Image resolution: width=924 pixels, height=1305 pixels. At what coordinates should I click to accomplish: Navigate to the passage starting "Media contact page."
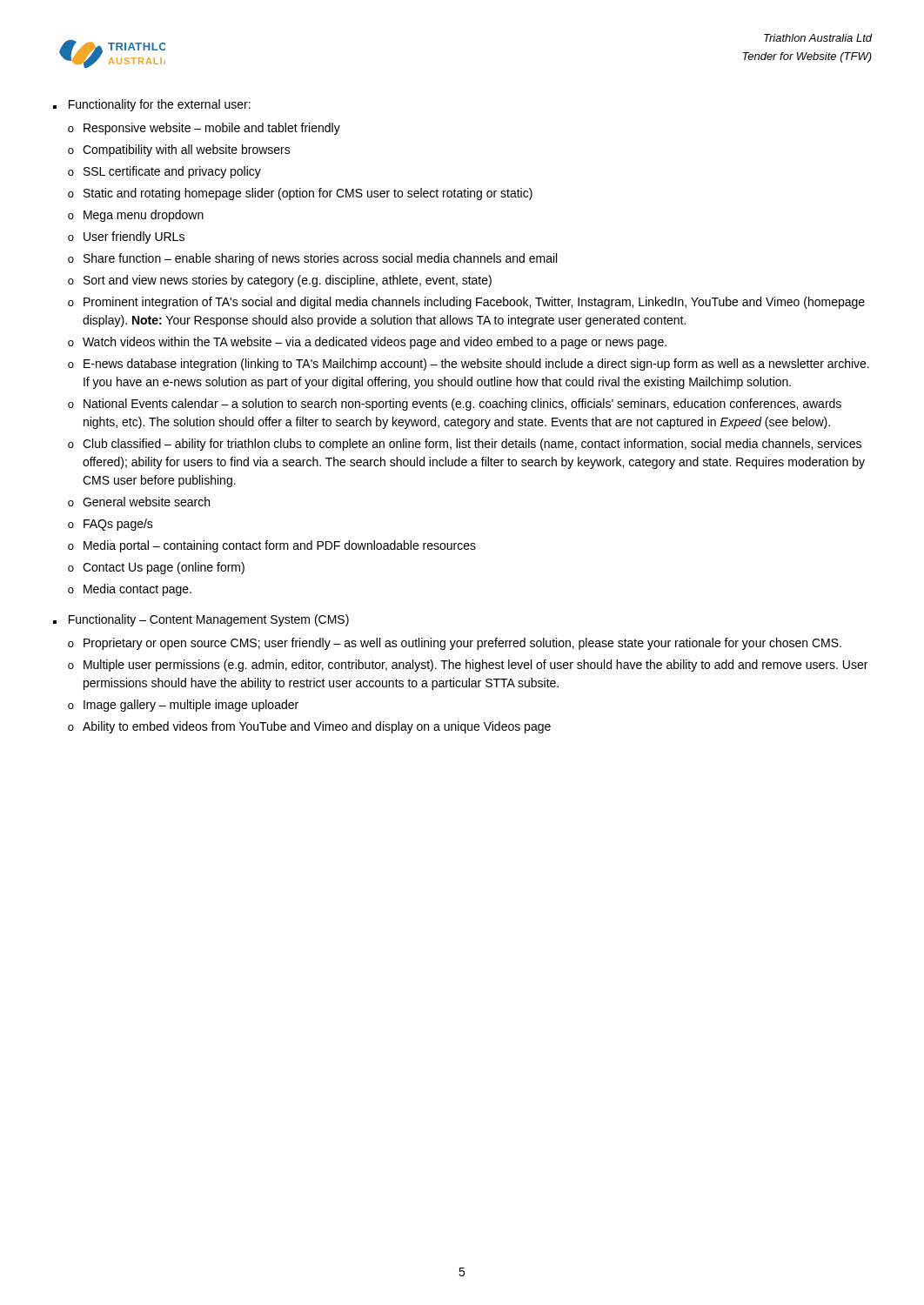[x=137, y=590]
